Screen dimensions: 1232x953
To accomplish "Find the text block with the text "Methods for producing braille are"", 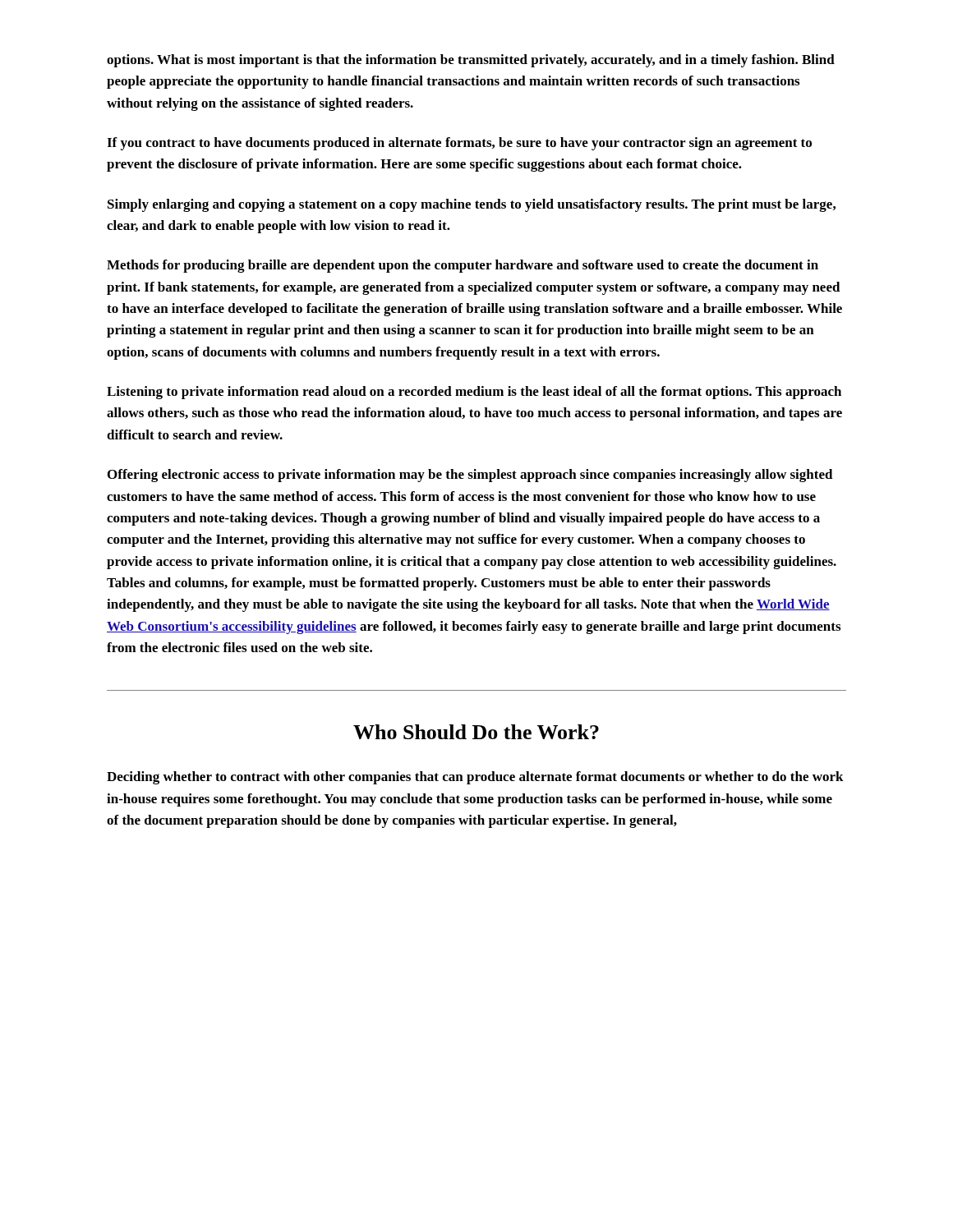I will pos(475,308).
